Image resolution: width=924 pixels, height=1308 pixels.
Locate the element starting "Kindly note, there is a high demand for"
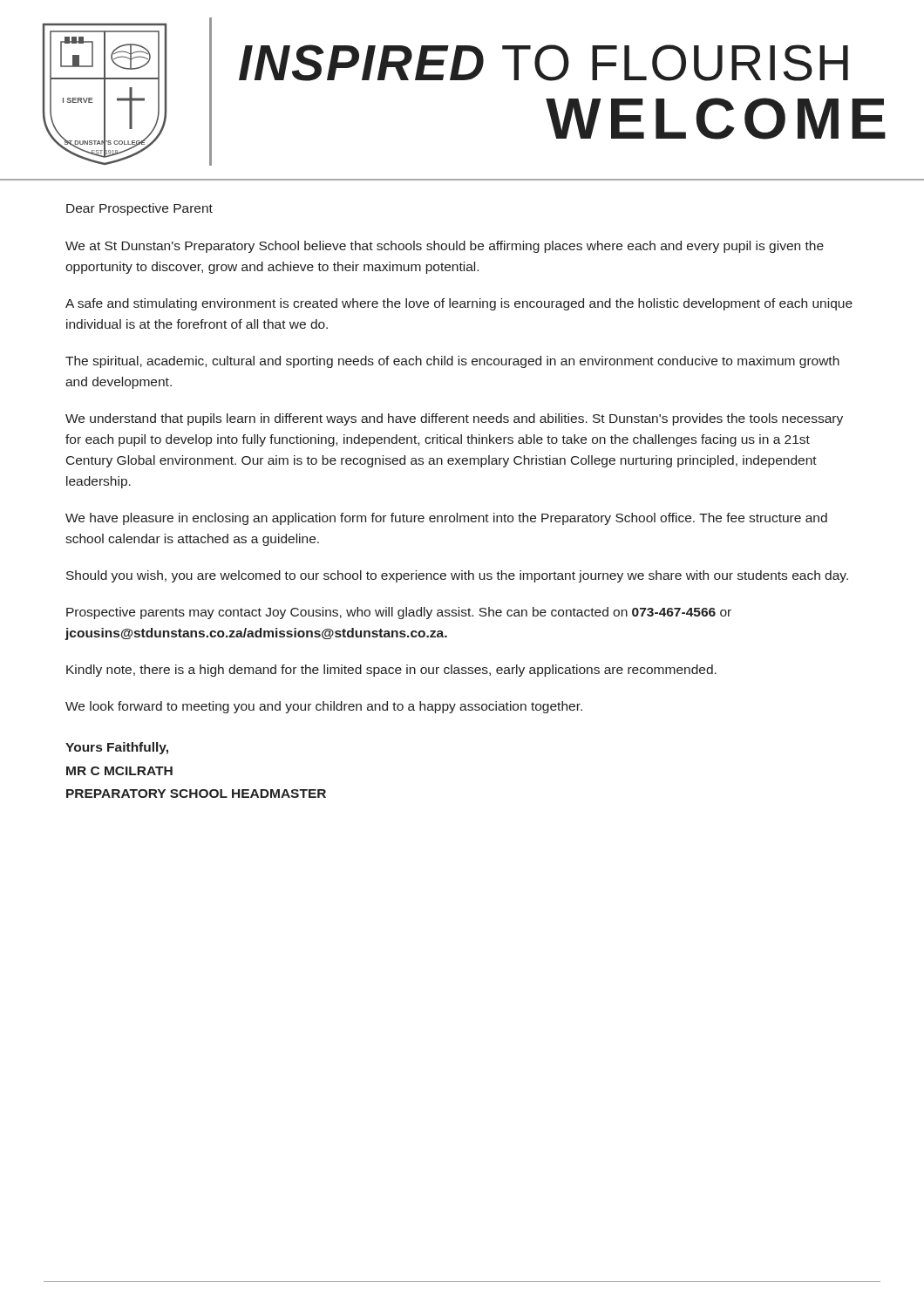(391, 669)
